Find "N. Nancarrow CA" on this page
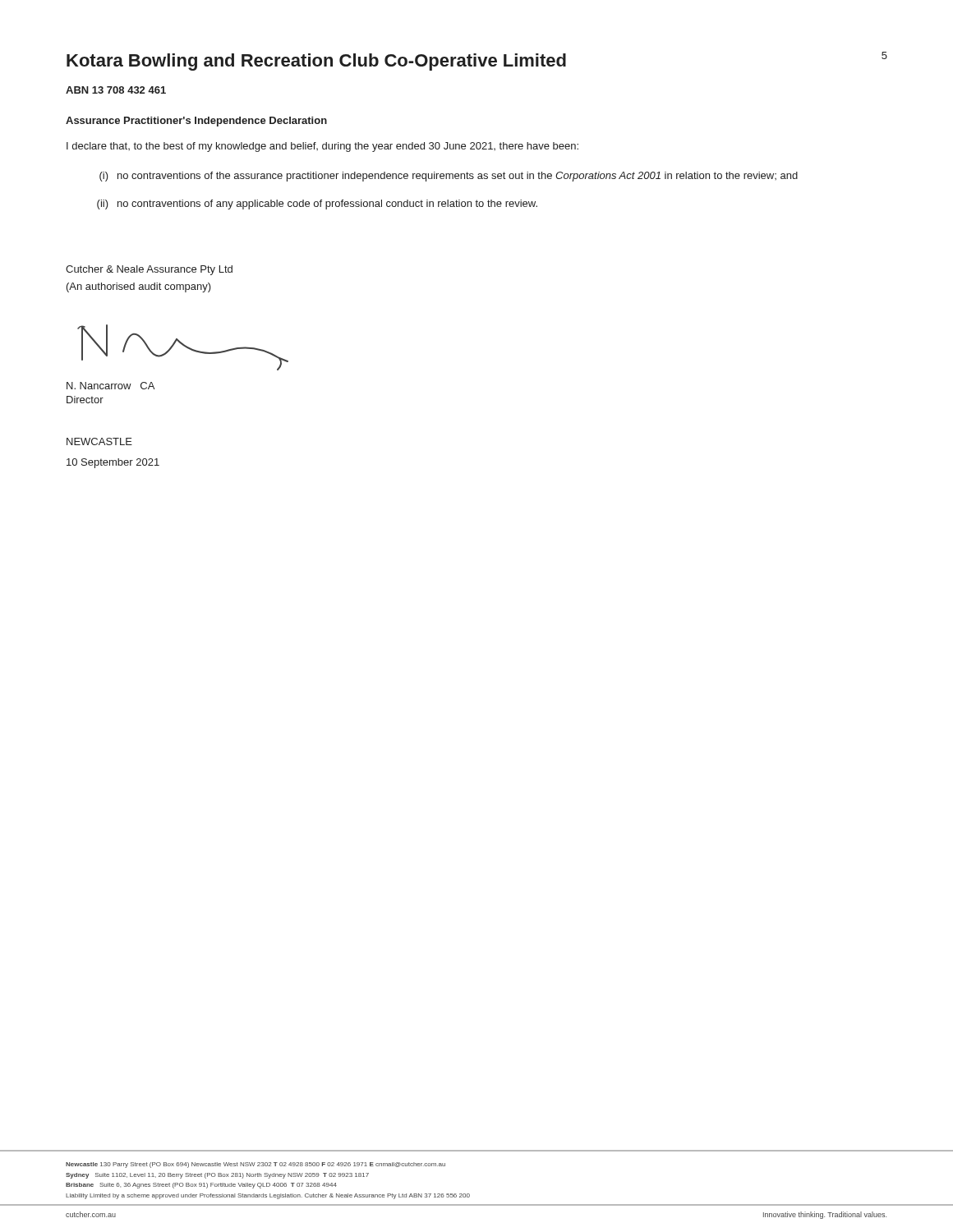 tap(110, 385)
